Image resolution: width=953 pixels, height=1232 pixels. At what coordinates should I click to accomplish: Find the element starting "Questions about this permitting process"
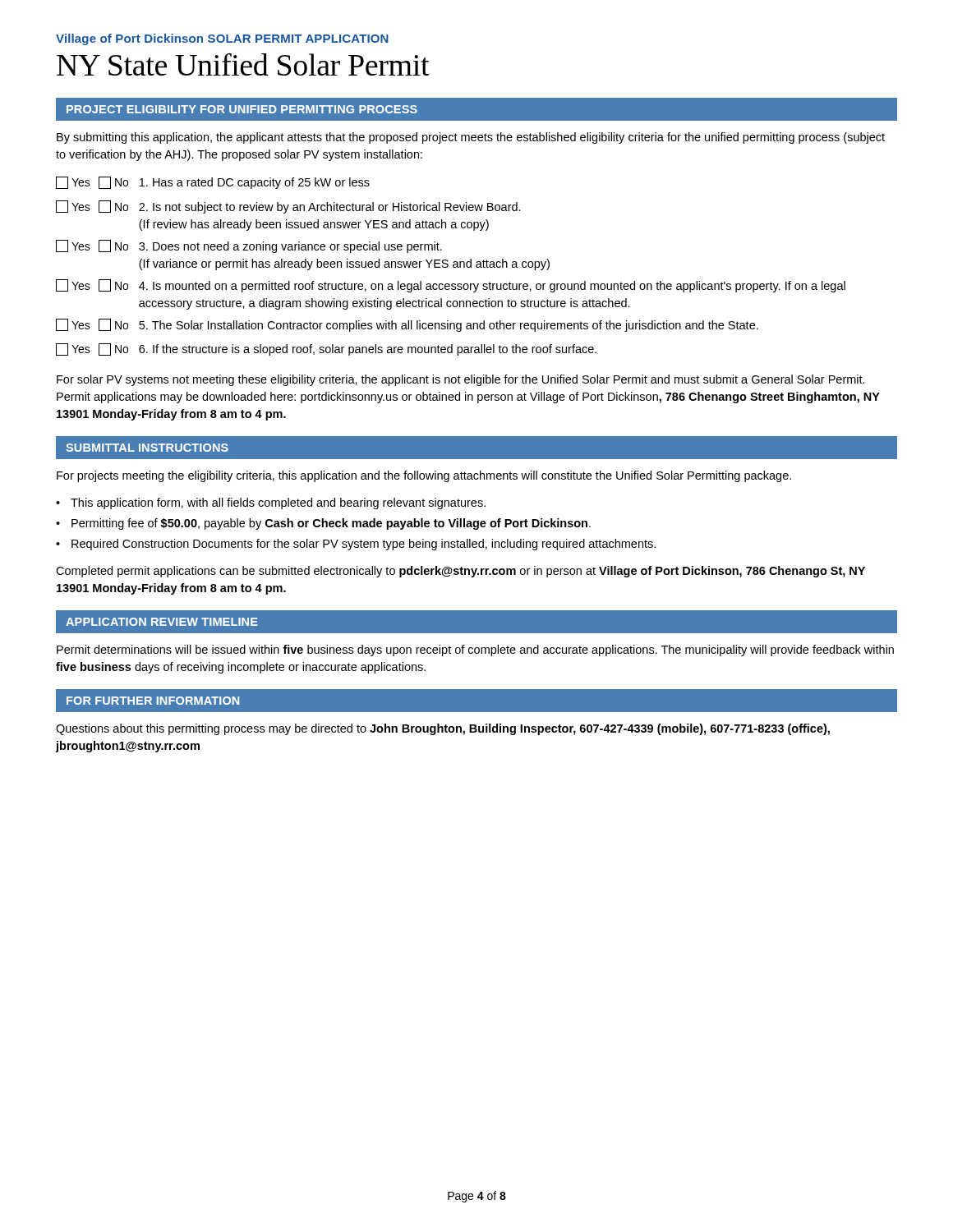[x=443, y=737]
